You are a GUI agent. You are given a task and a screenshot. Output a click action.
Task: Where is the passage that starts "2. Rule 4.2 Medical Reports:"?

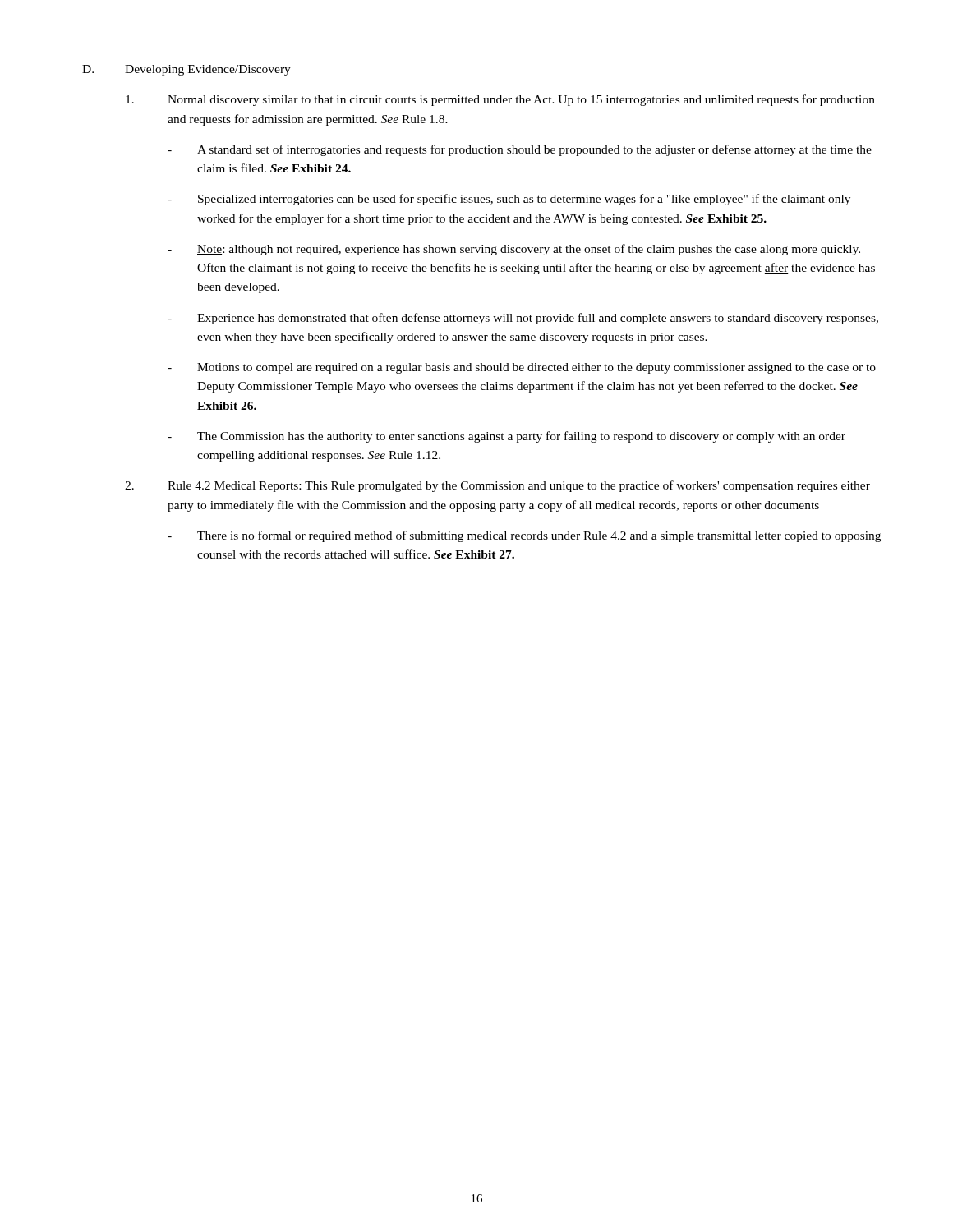click(506, 520)
